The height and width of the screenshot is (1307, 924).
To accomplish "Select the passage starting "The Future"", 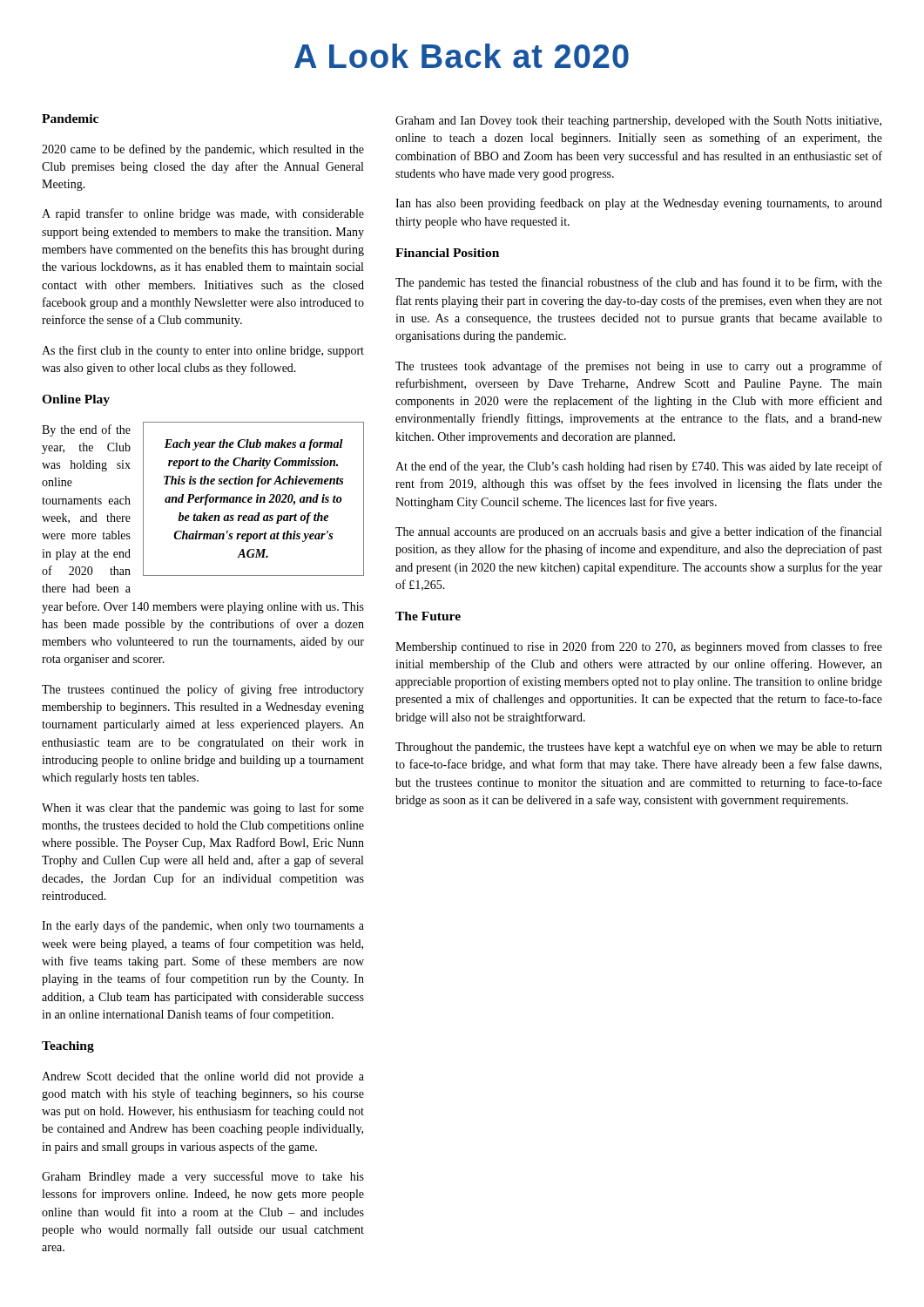I will click(428, 616).
